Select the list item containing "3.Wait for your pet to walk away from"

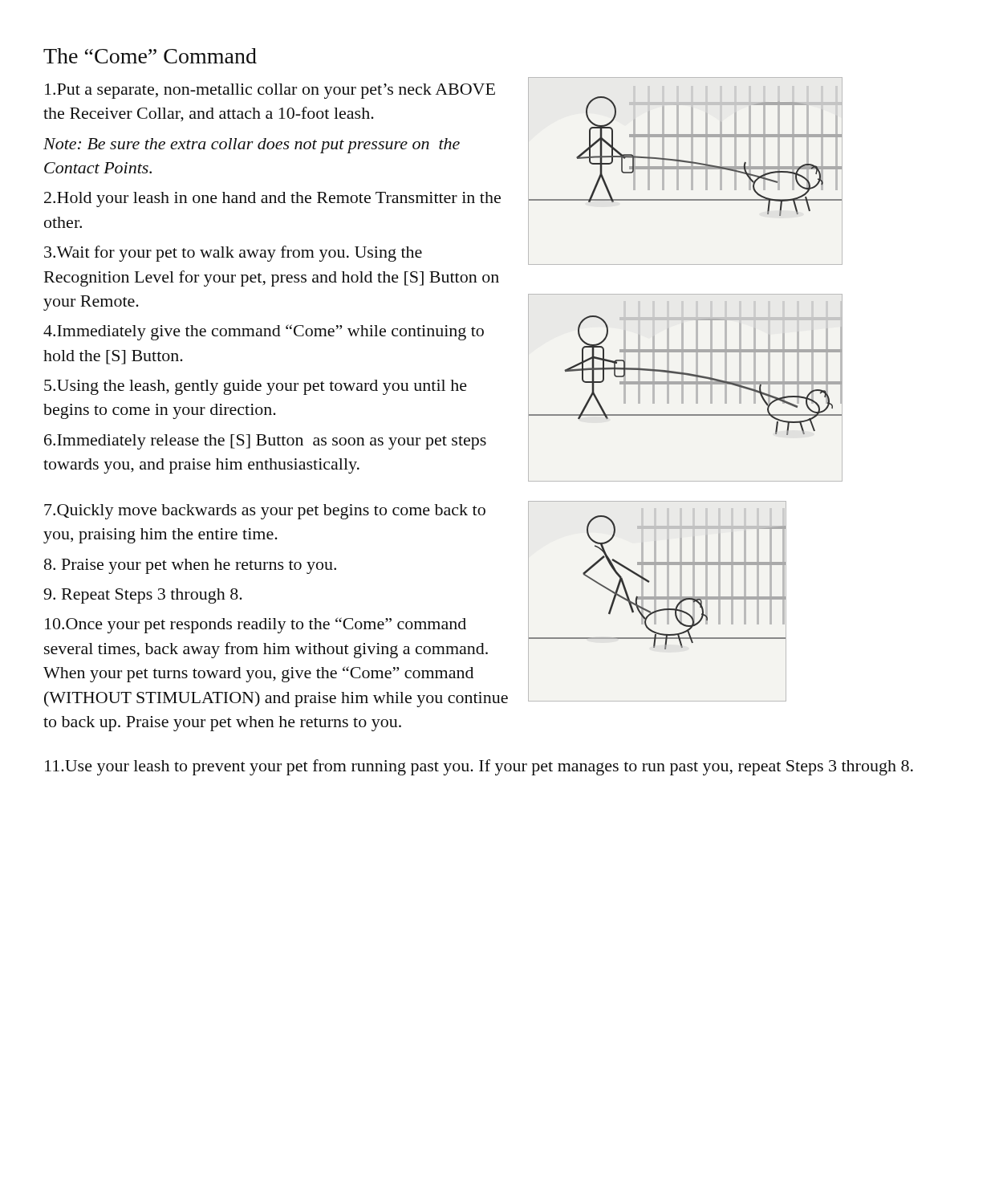pyautogui.click(x=271, y=276)
